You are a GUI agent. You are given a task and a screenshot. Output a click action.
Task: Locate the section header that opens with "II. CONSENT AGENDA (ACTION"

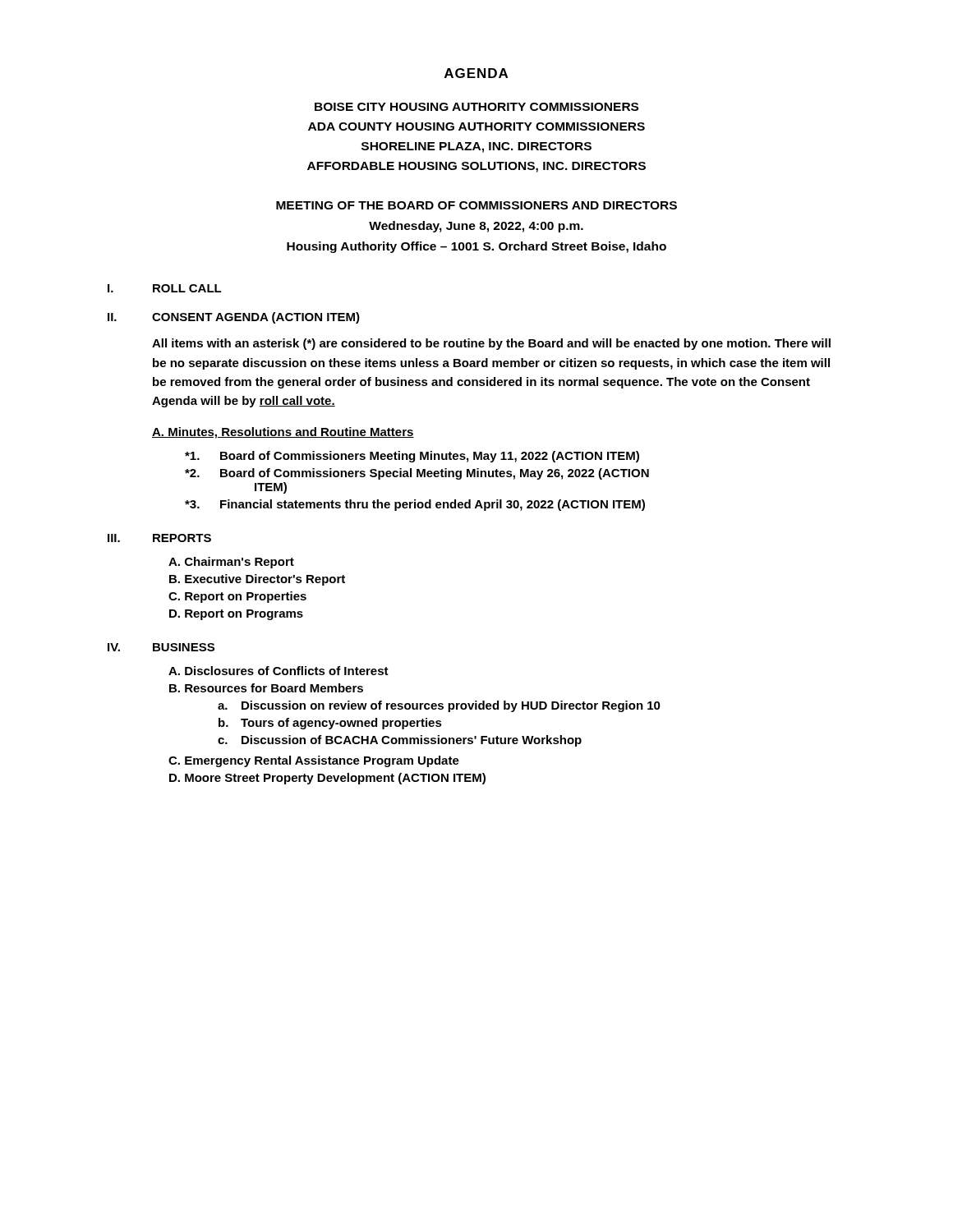click(x=234, y=318)
